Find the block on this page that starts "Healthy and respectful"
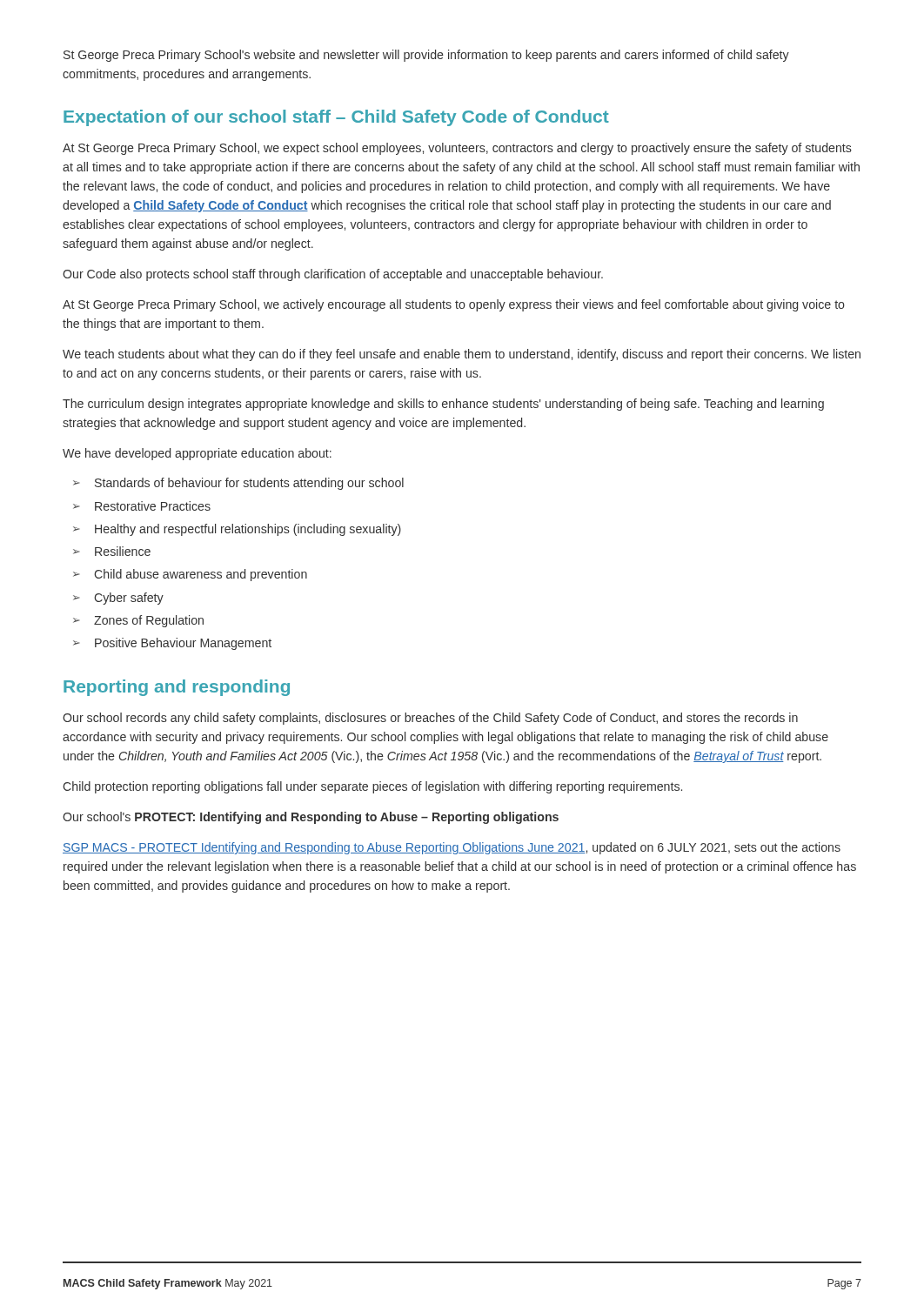The height and width of the screenshot is (1305, 924). [248, 529]
